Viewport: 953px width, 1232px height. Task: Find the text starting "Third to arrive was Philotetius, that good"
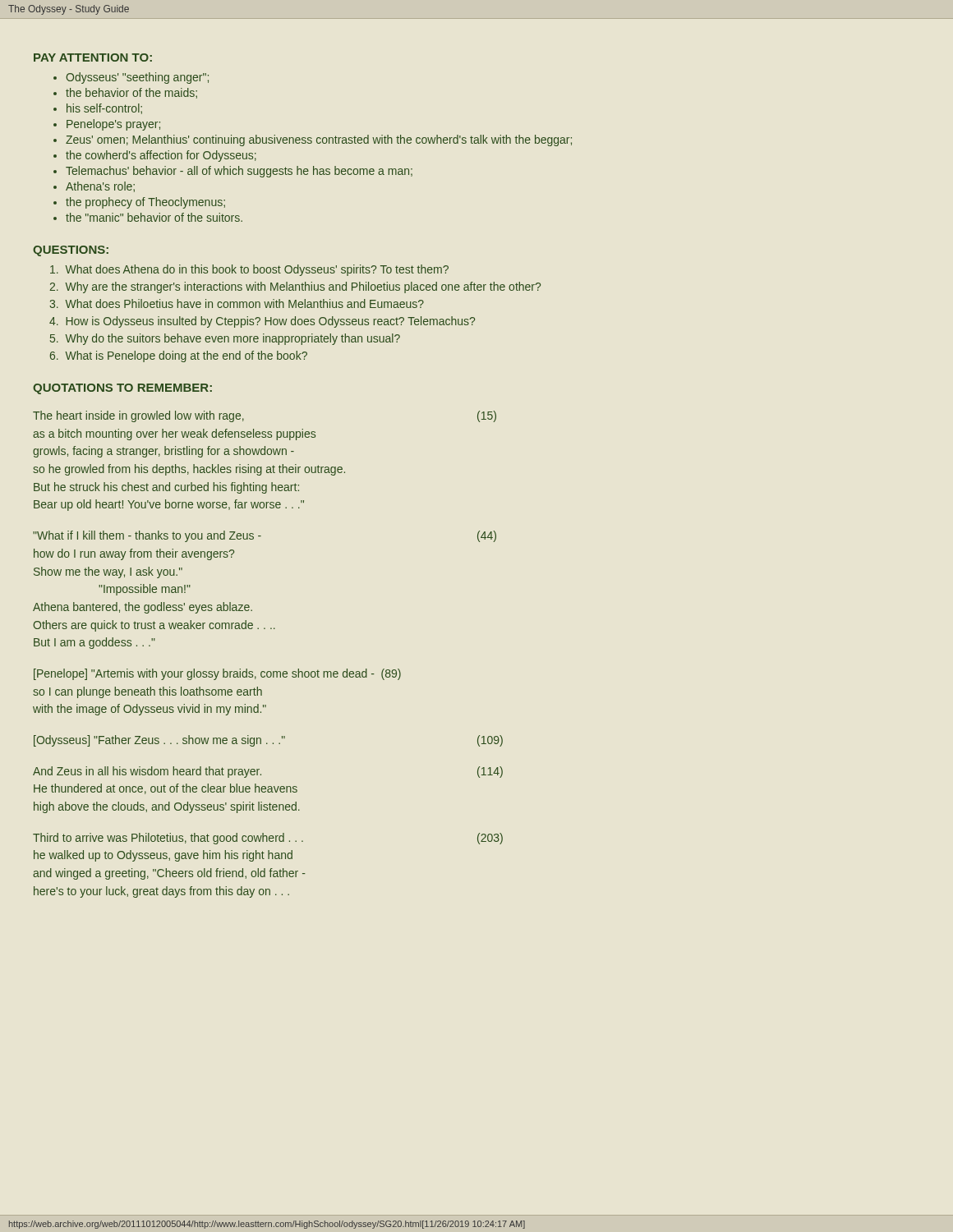(268, 865)
